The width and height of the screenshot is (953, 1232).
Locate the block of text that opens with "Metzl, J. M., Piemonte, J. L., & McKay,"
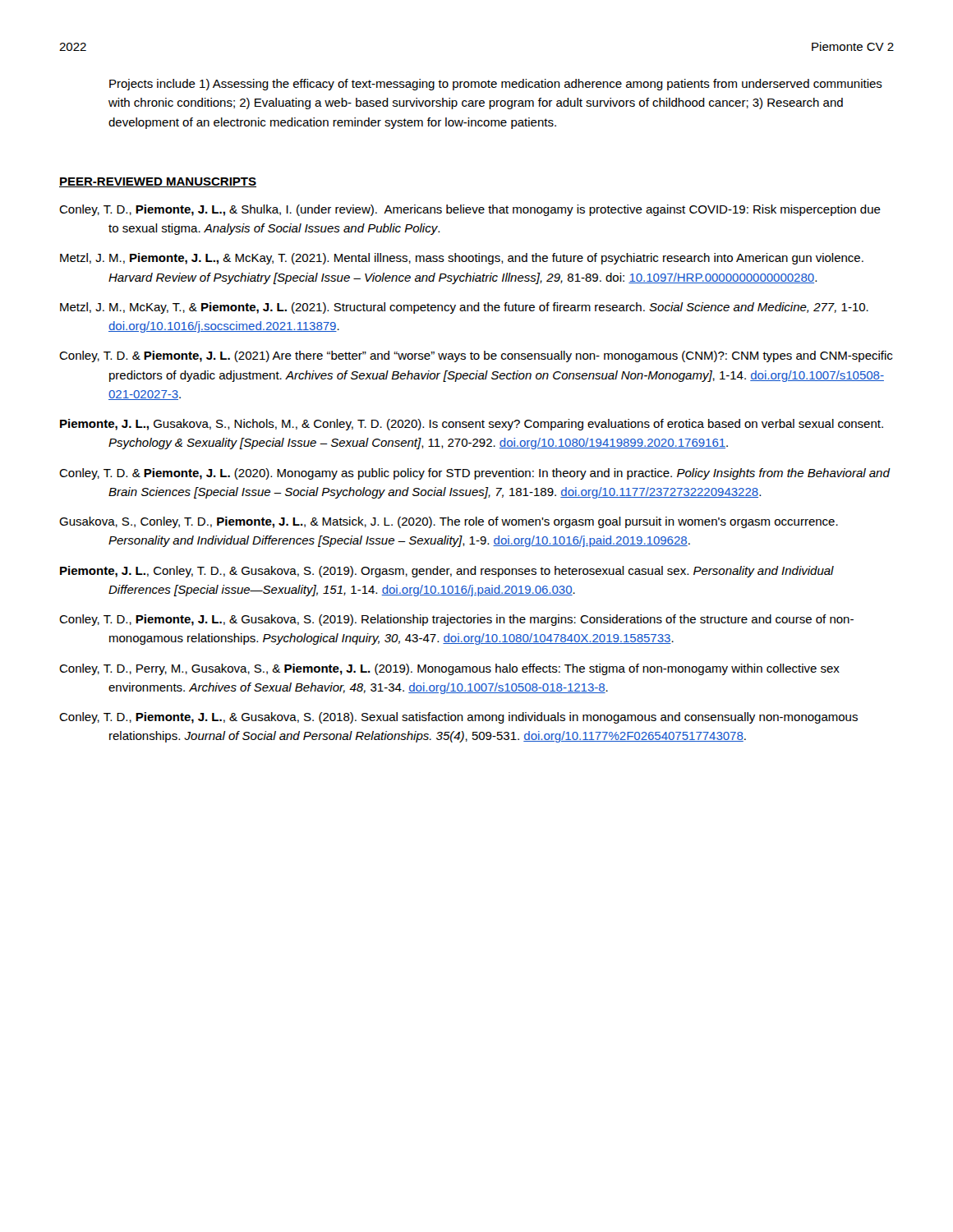(462, 267)
